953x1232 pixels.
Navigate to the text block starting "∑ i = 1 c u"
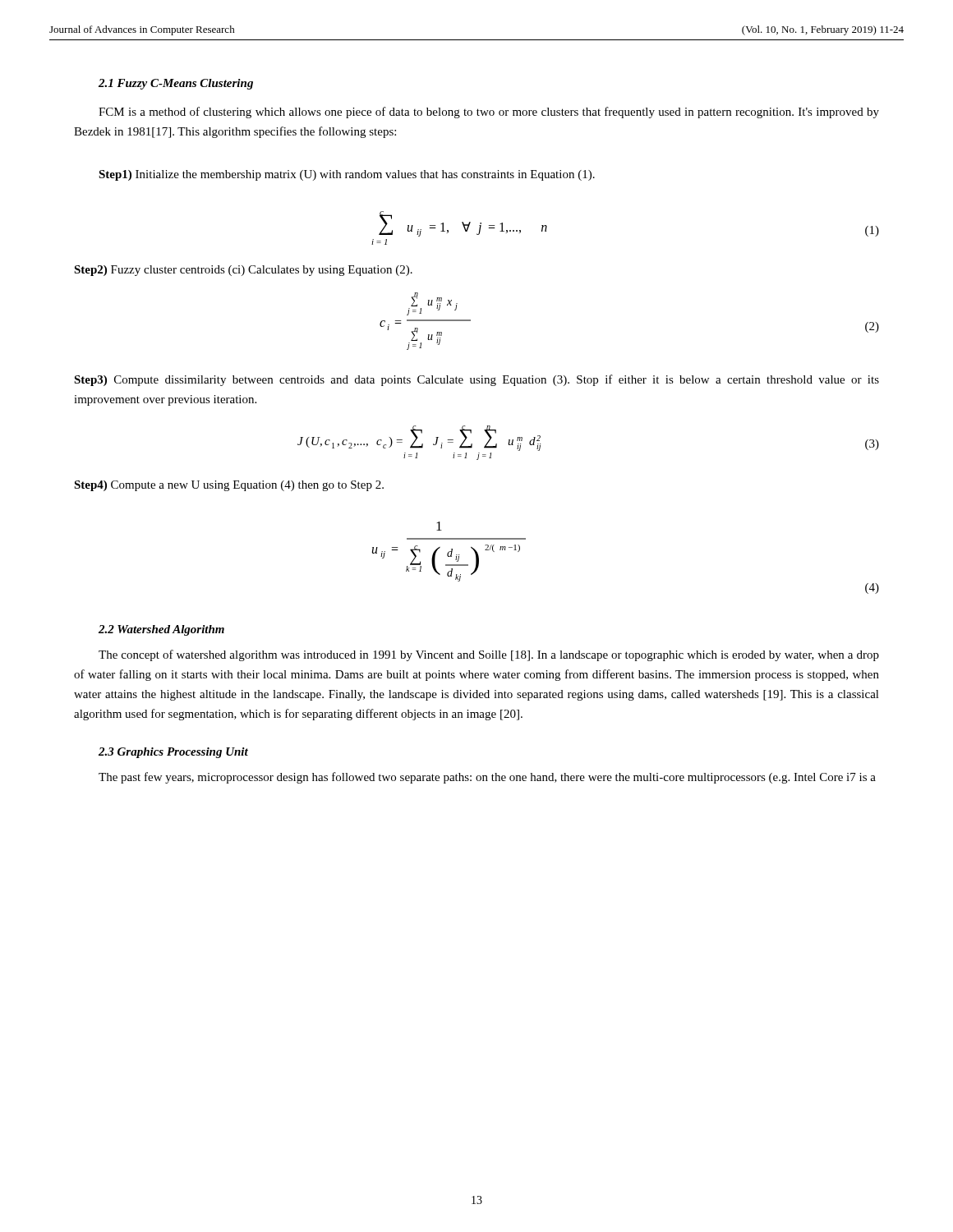[480, 224]
